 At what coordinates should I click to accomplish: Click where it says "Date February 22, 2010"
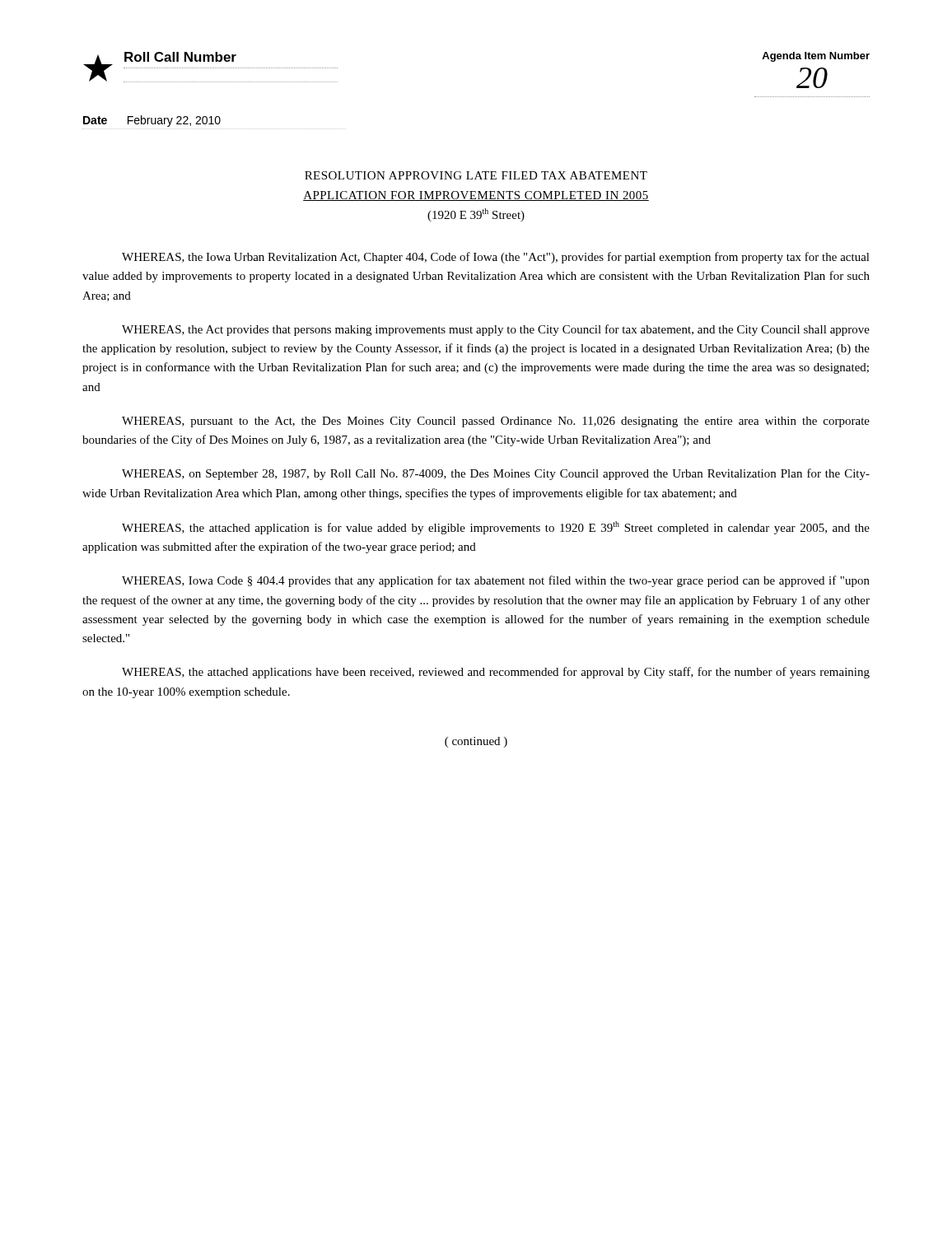pos(152,120)
